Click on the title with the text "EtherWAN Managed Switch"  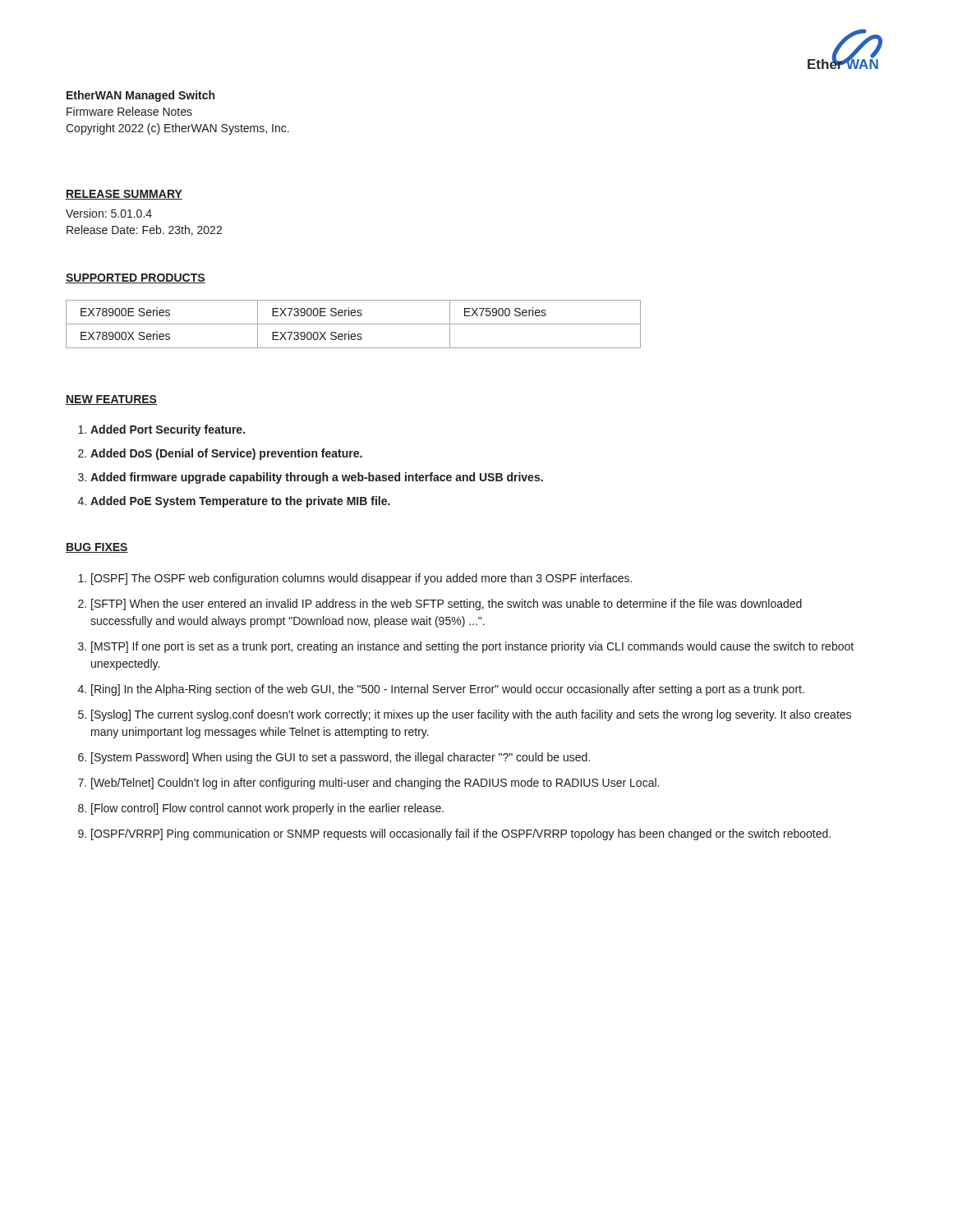pyautogui.click(x=141, y=95)
